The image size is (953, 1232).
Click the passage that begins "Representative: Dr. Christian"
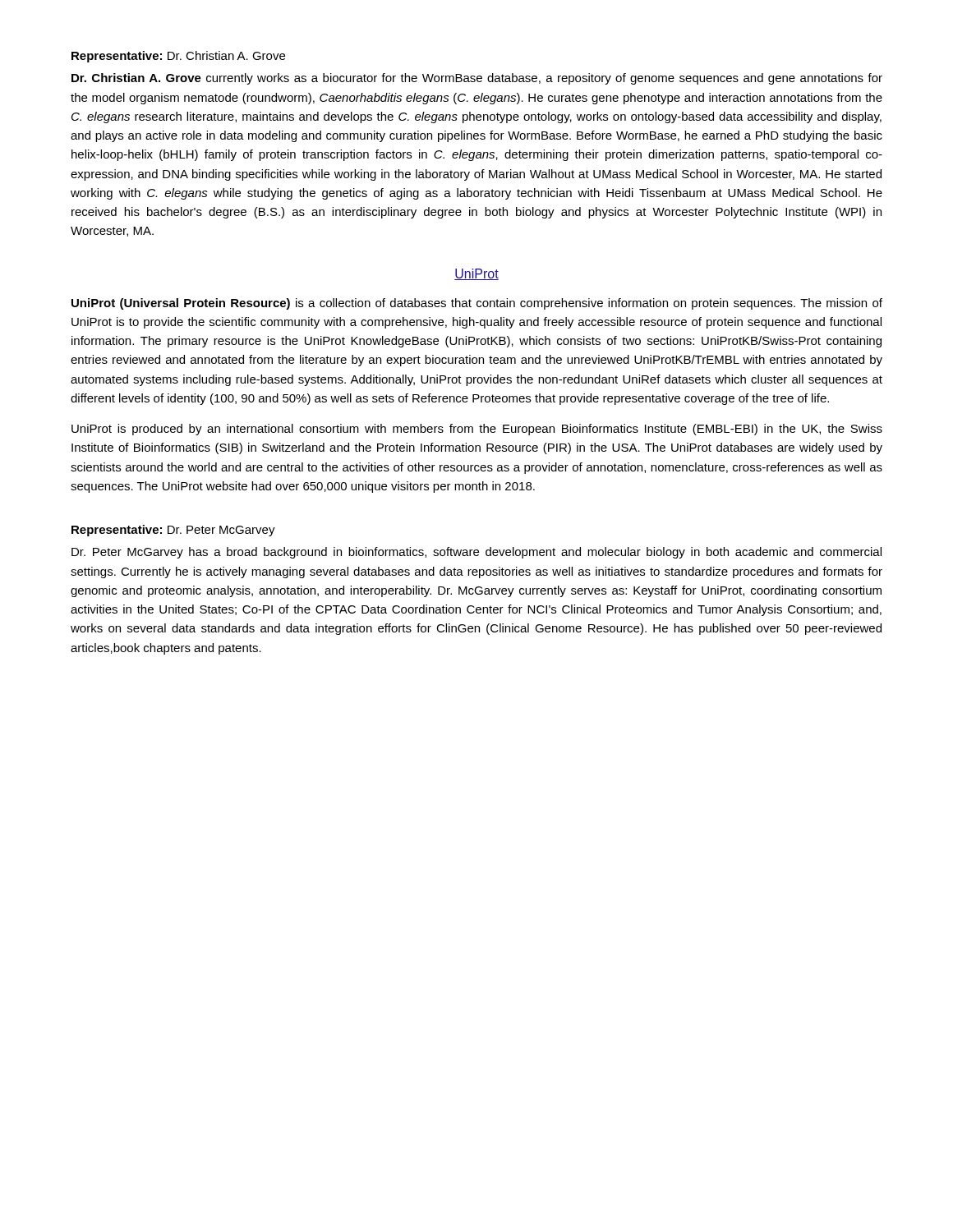coord(476,143)
